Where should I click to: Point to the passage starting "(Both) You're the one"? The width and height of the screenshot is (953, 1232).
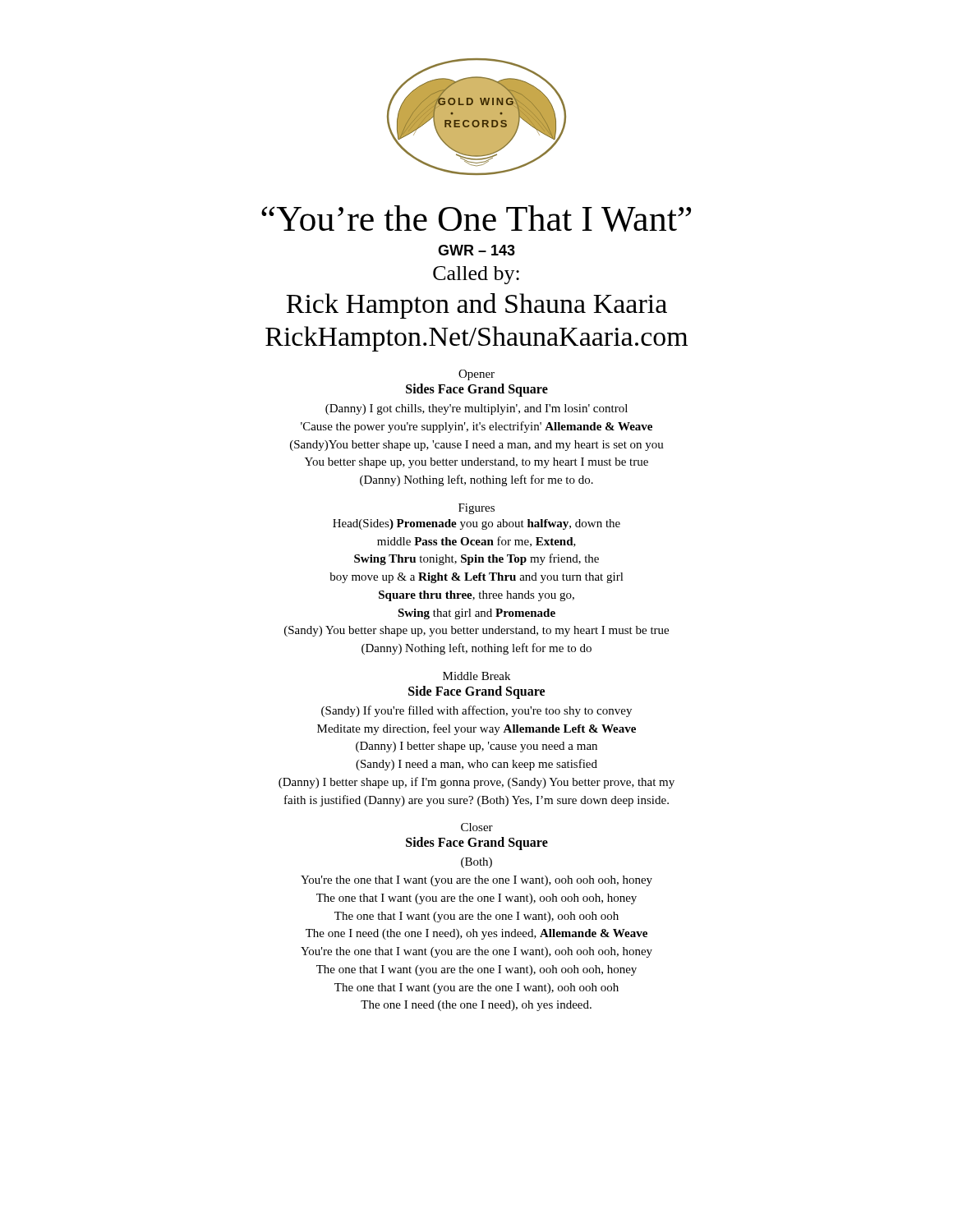(x=476, y=934)
